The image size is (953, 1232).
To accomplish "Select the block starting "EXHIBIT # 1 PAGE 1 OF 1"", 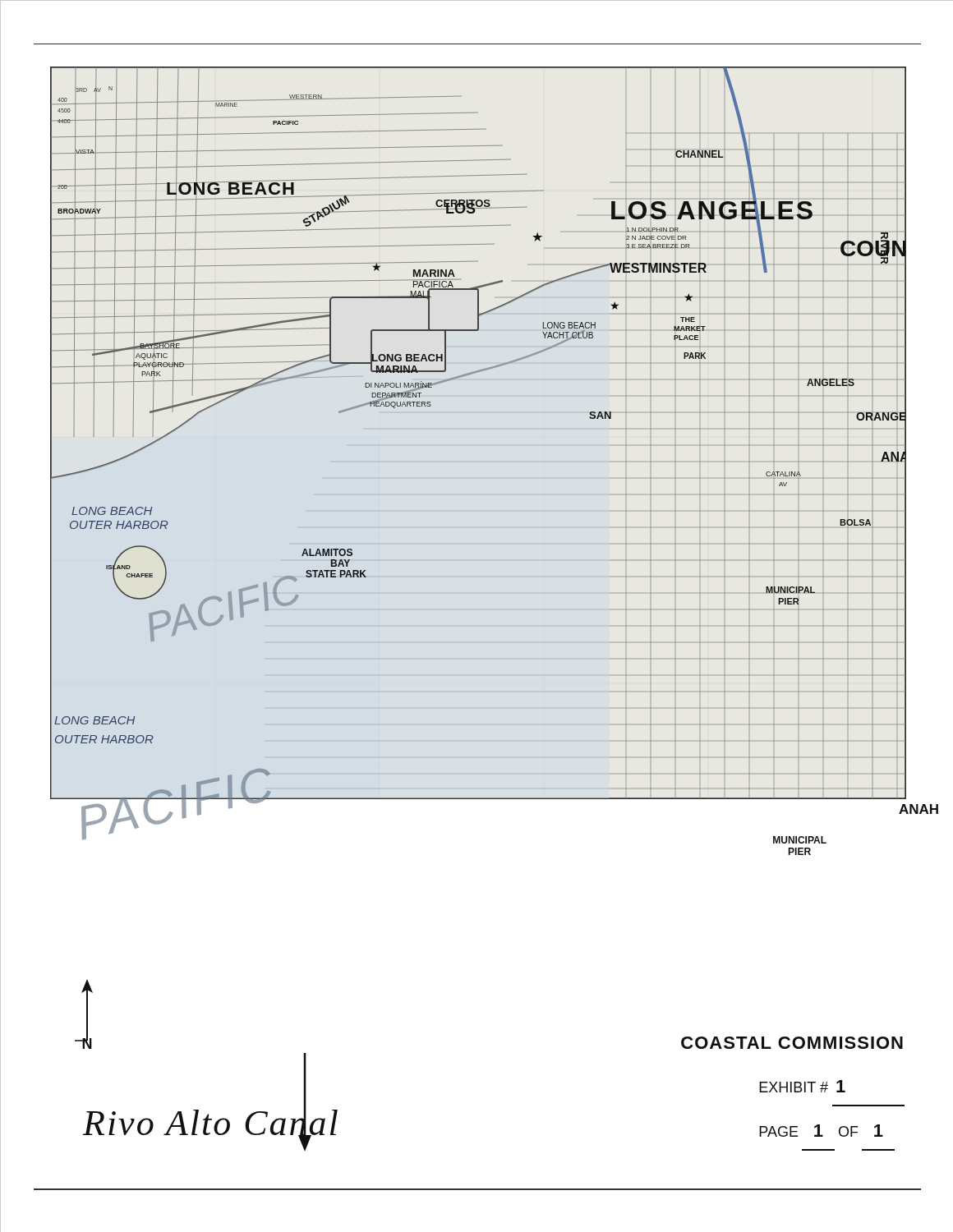I will 831,1110.
